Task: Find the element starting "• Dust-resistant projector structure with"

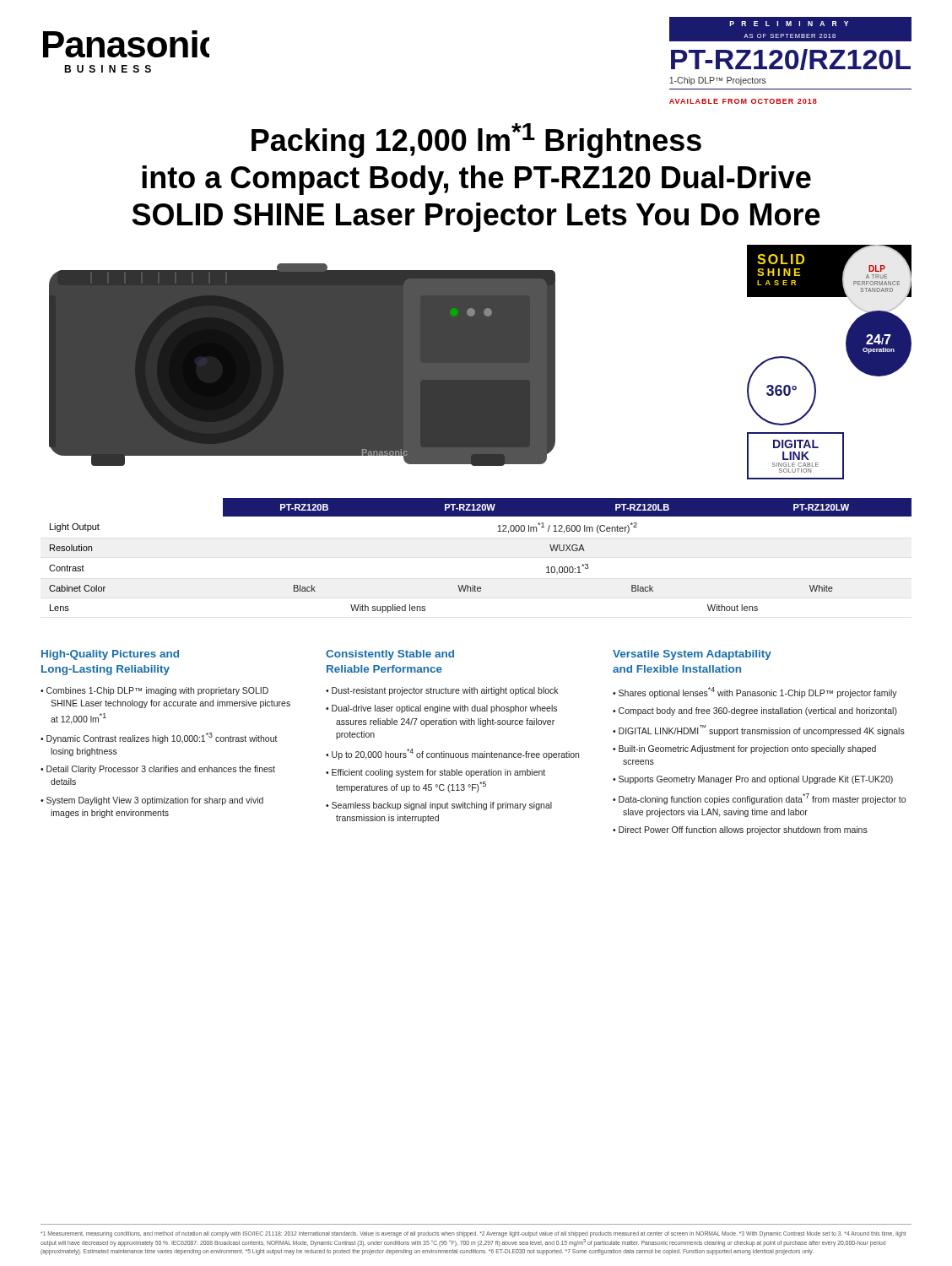Action: point(442,690)
